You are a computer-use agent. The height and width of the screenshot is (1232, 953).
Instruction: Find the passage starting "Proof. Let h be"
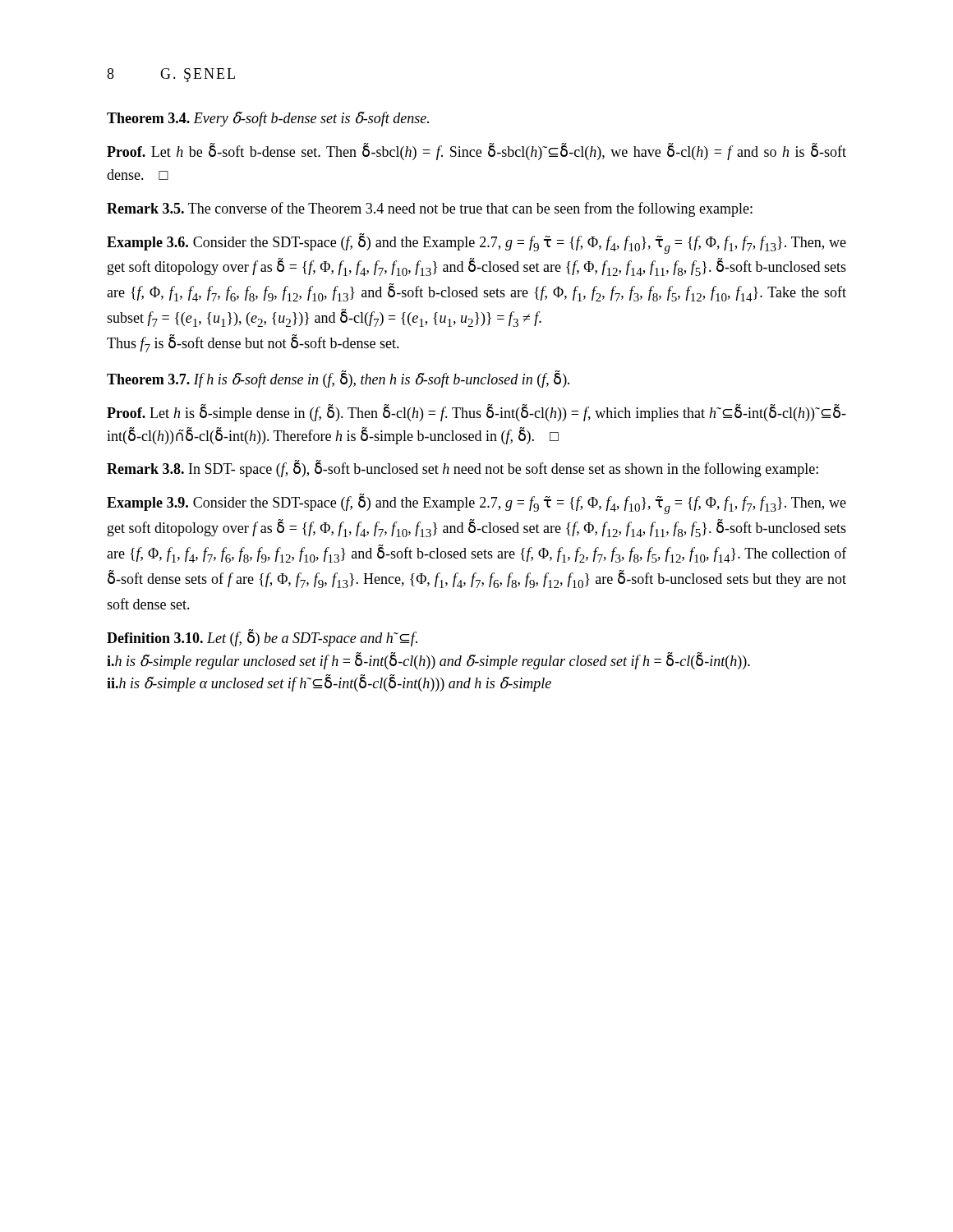pos(476,164)
